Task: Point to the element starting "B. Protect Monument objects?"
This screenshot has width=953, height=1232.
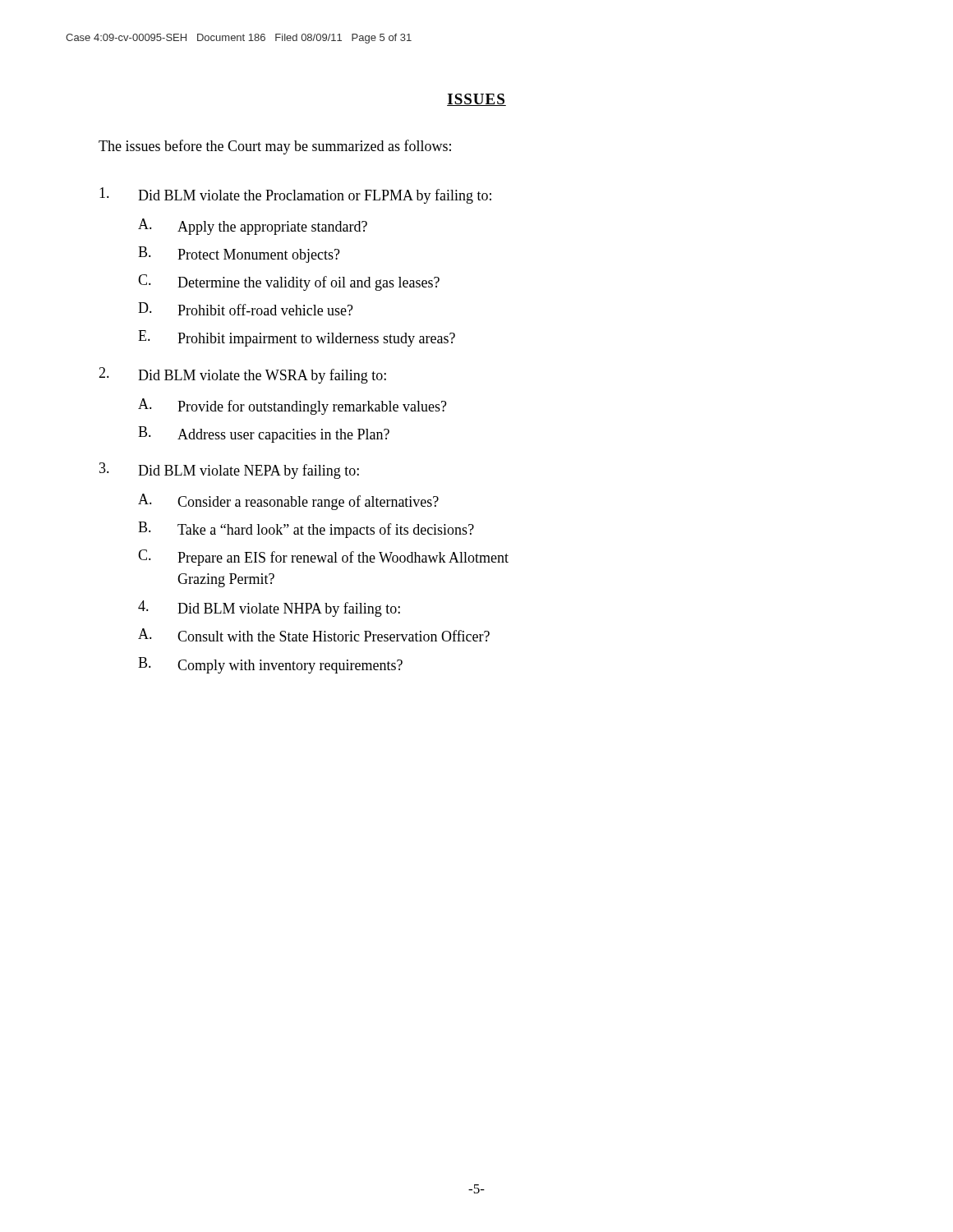Action: click(x=239, y=255)
